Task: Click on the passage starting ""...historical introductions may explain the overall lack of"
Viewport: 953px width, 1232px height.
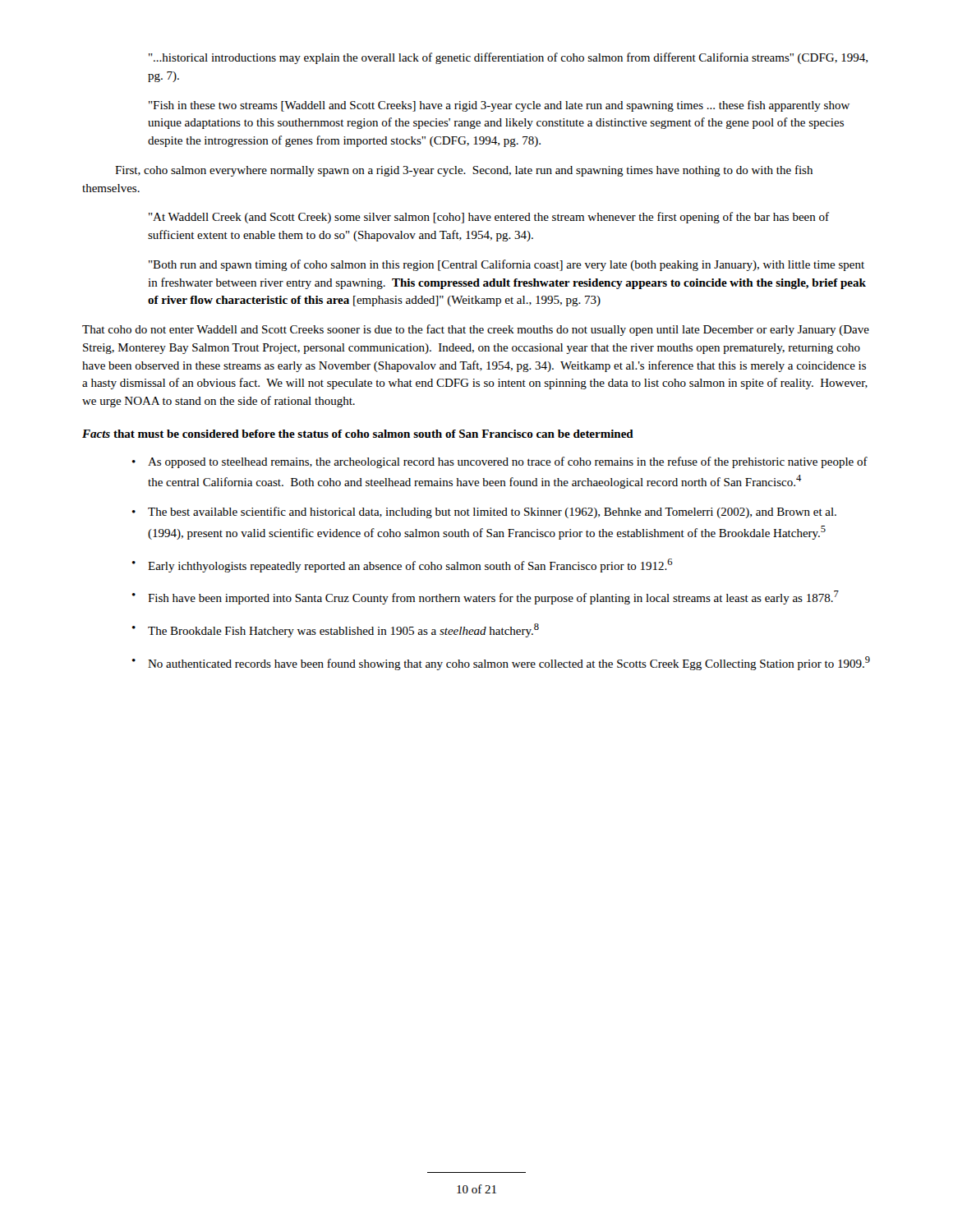Action: tap(509, 67)
